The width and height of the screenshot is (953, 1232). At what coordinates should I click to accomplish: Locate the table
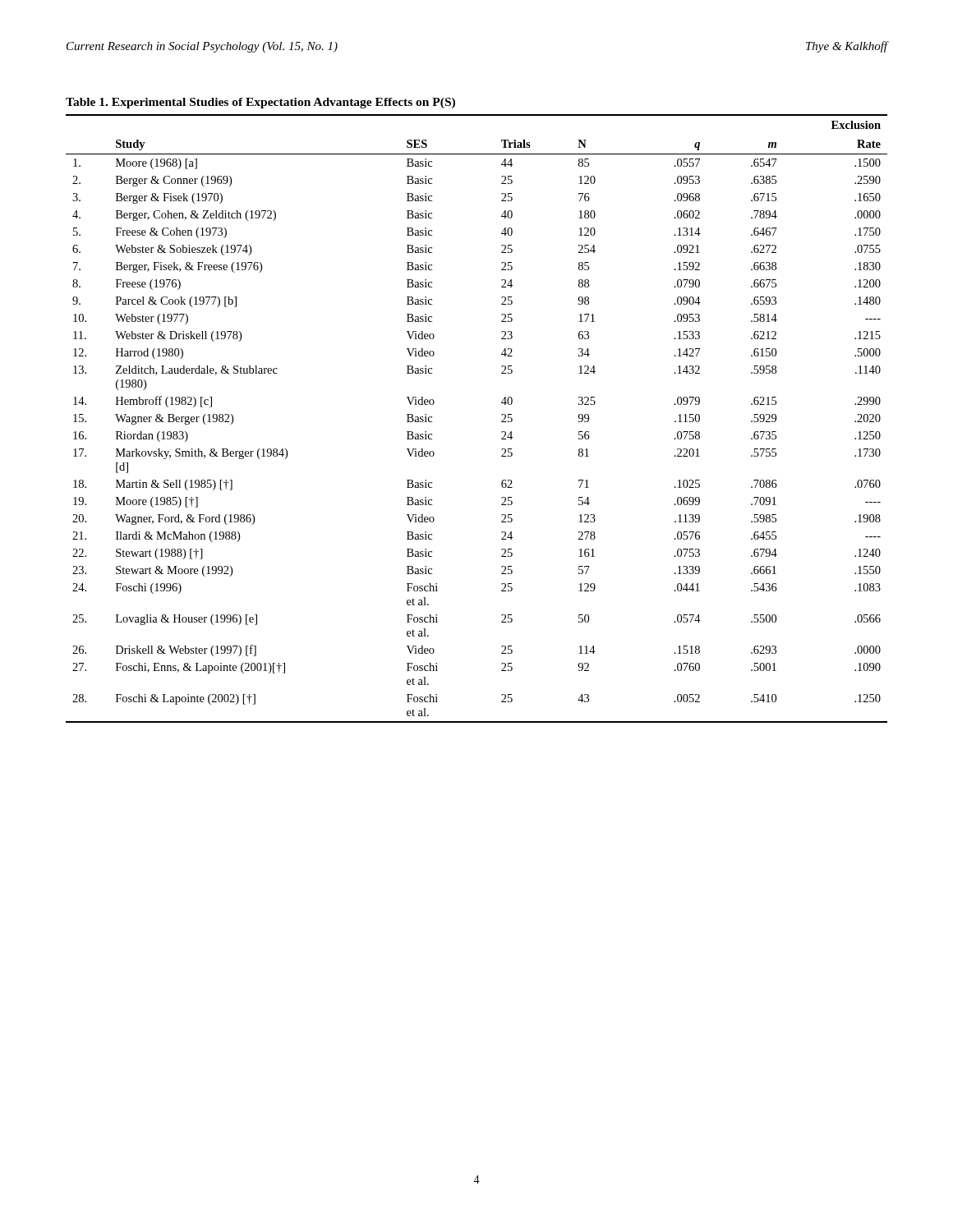[476, 409]
